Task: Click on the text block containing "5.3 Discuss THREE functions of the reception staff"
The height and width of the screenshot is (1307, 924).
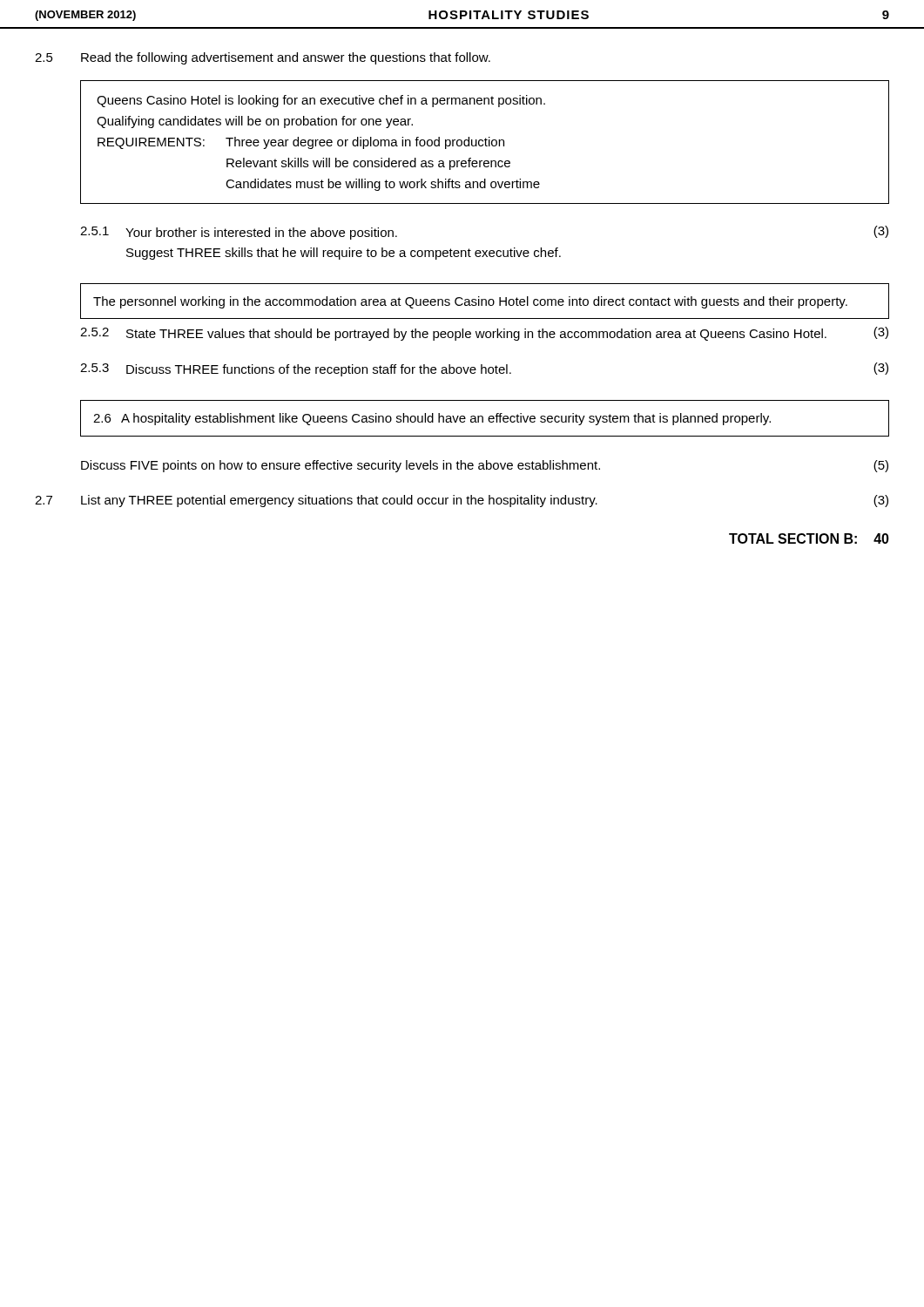Action: tap(485, 369)
